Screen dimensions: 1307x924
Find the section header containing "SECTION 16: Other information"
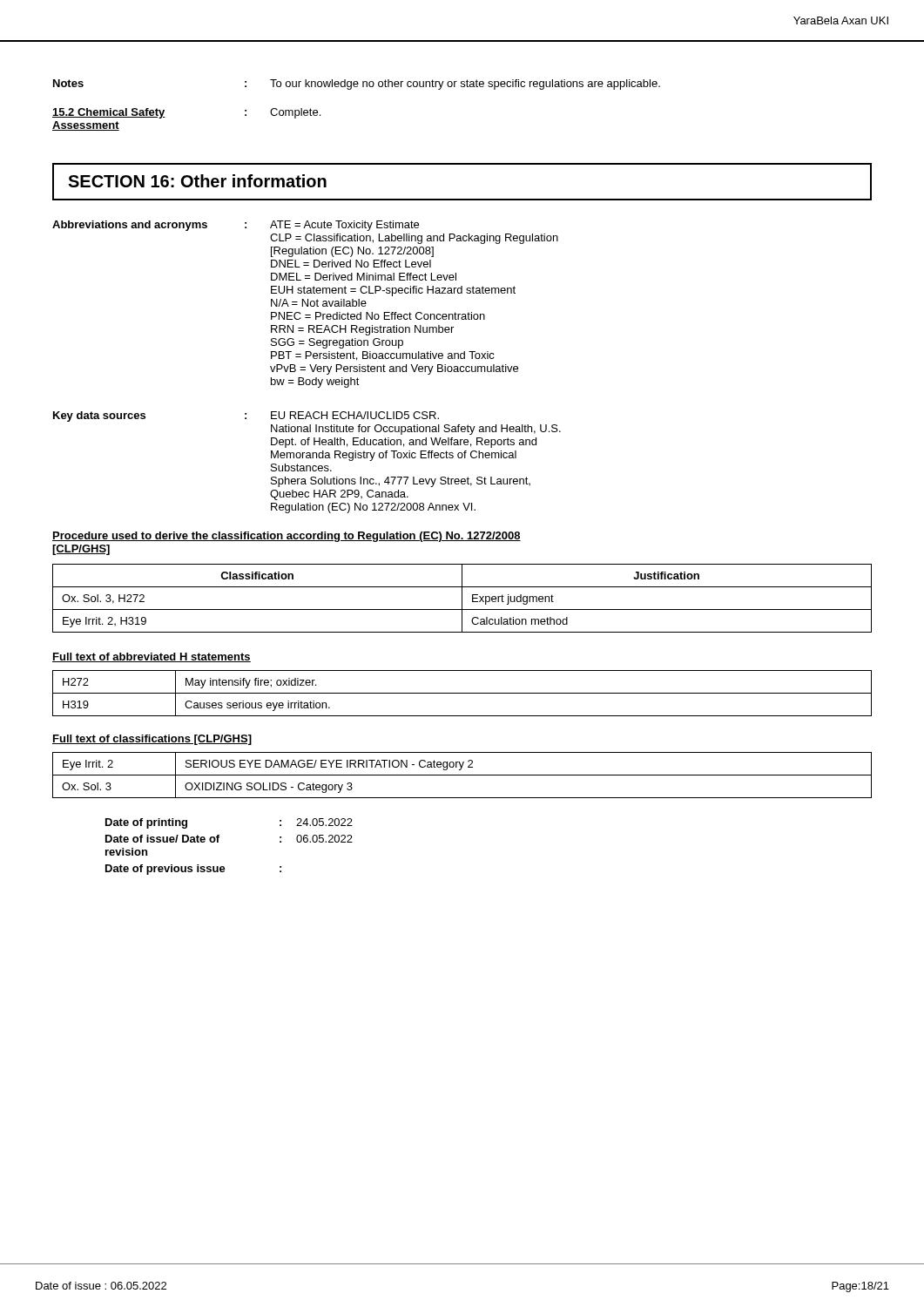tap(197, 181)
